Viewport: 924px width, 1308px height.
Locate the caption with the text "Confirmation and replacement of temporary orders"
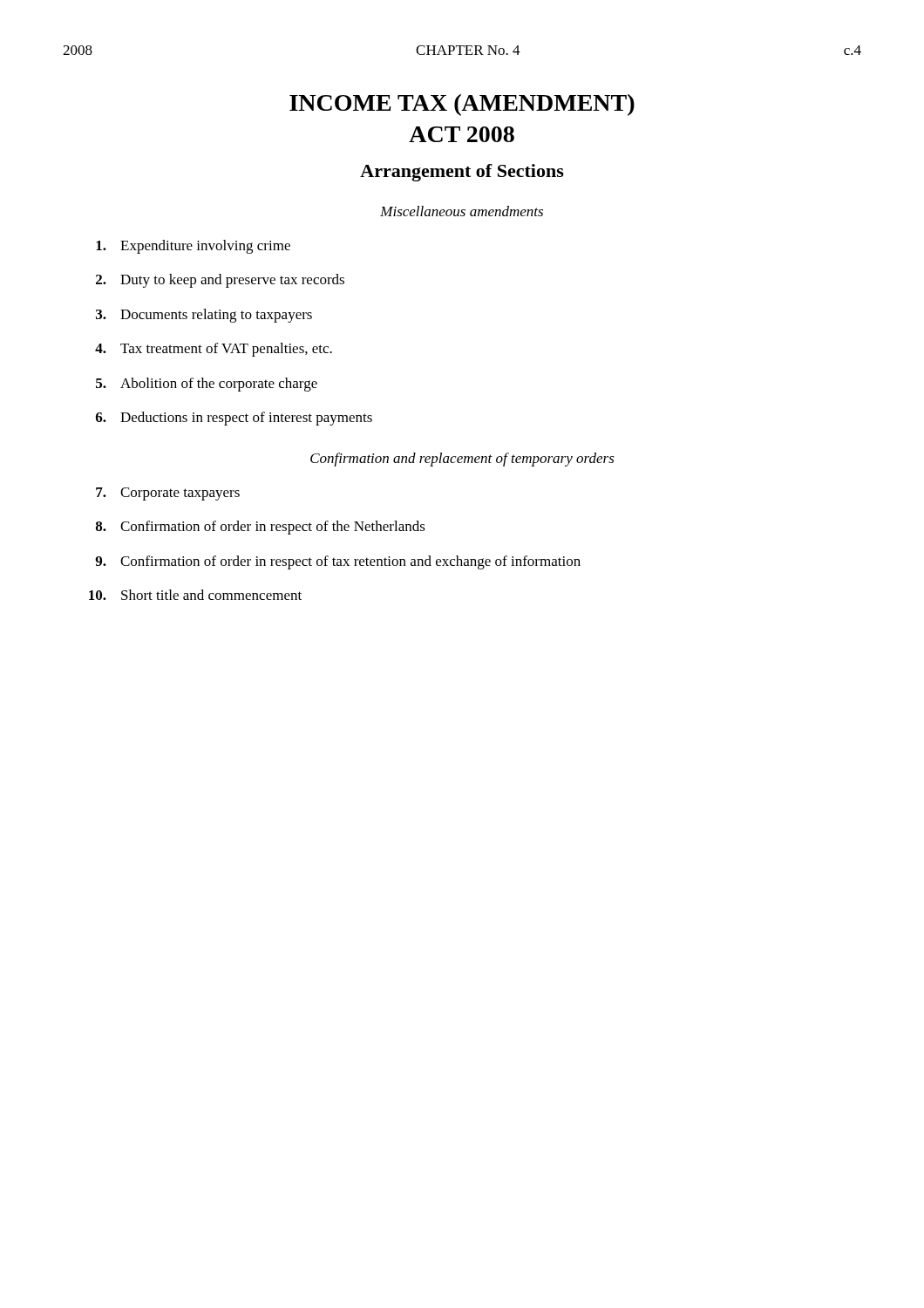pyautogui.click(x=462, y=458)
